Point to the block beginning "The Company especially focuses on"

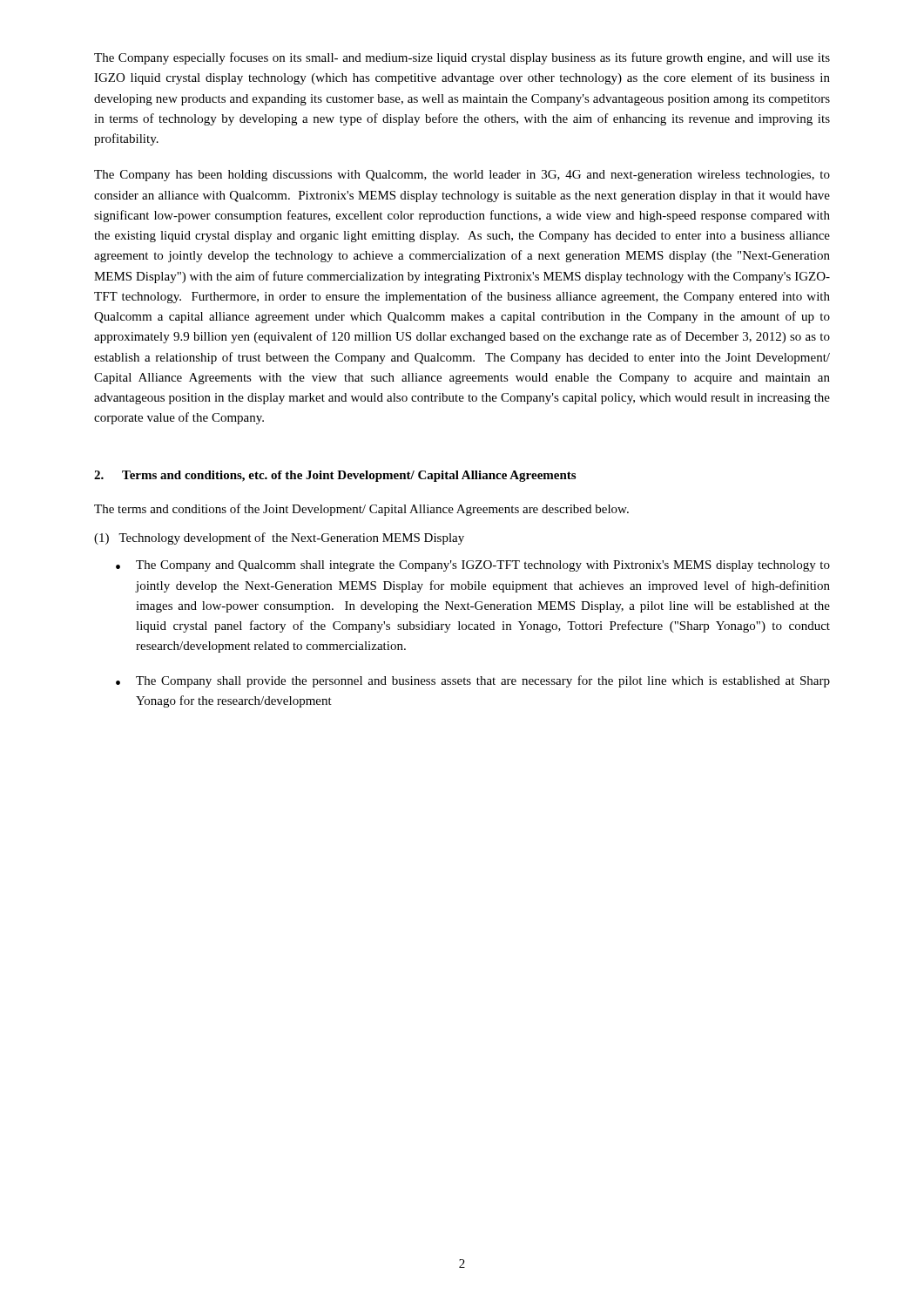click(x=462, y=98)
